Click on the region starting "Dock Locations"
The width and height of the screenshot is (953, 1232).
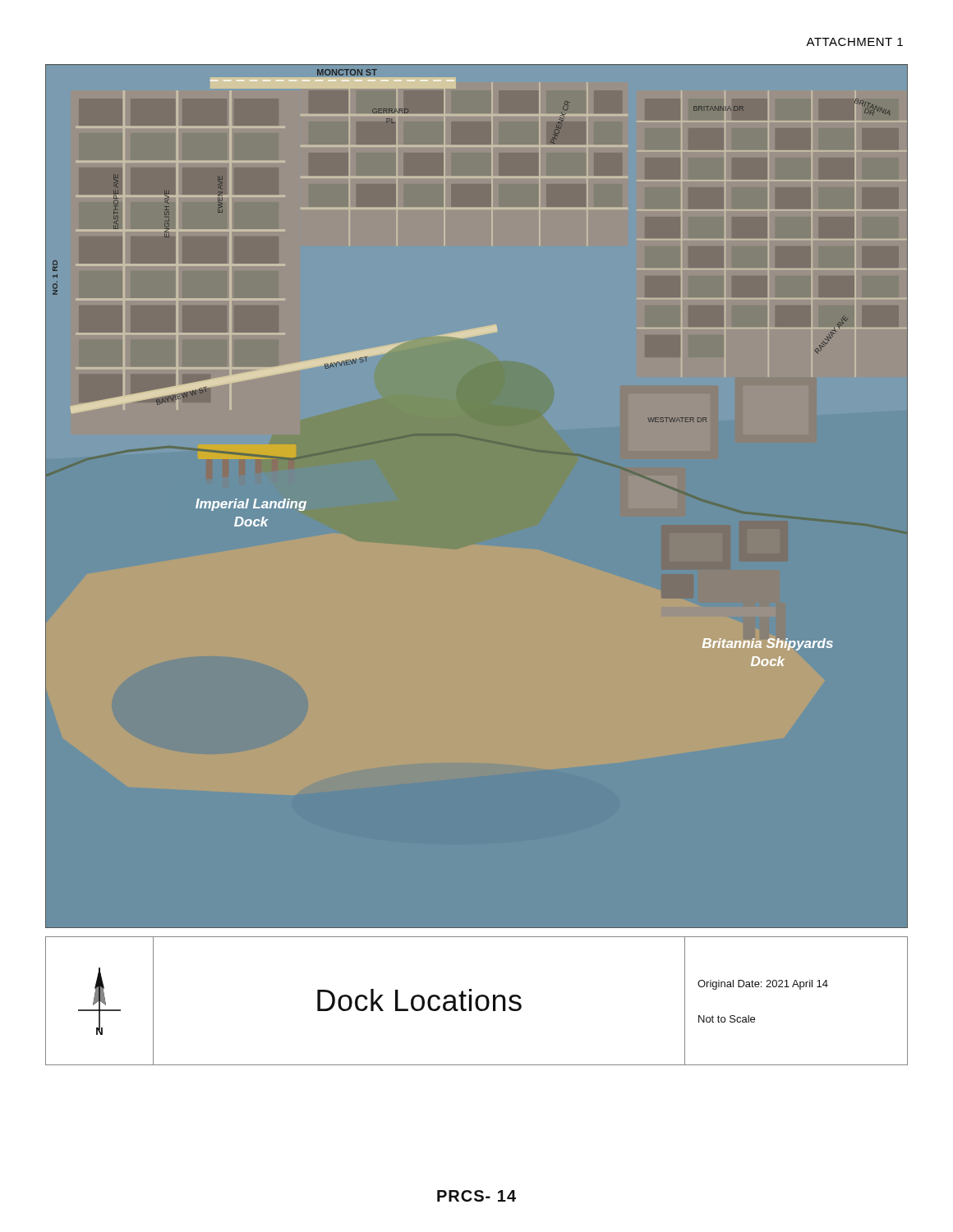click(419, 1000)
